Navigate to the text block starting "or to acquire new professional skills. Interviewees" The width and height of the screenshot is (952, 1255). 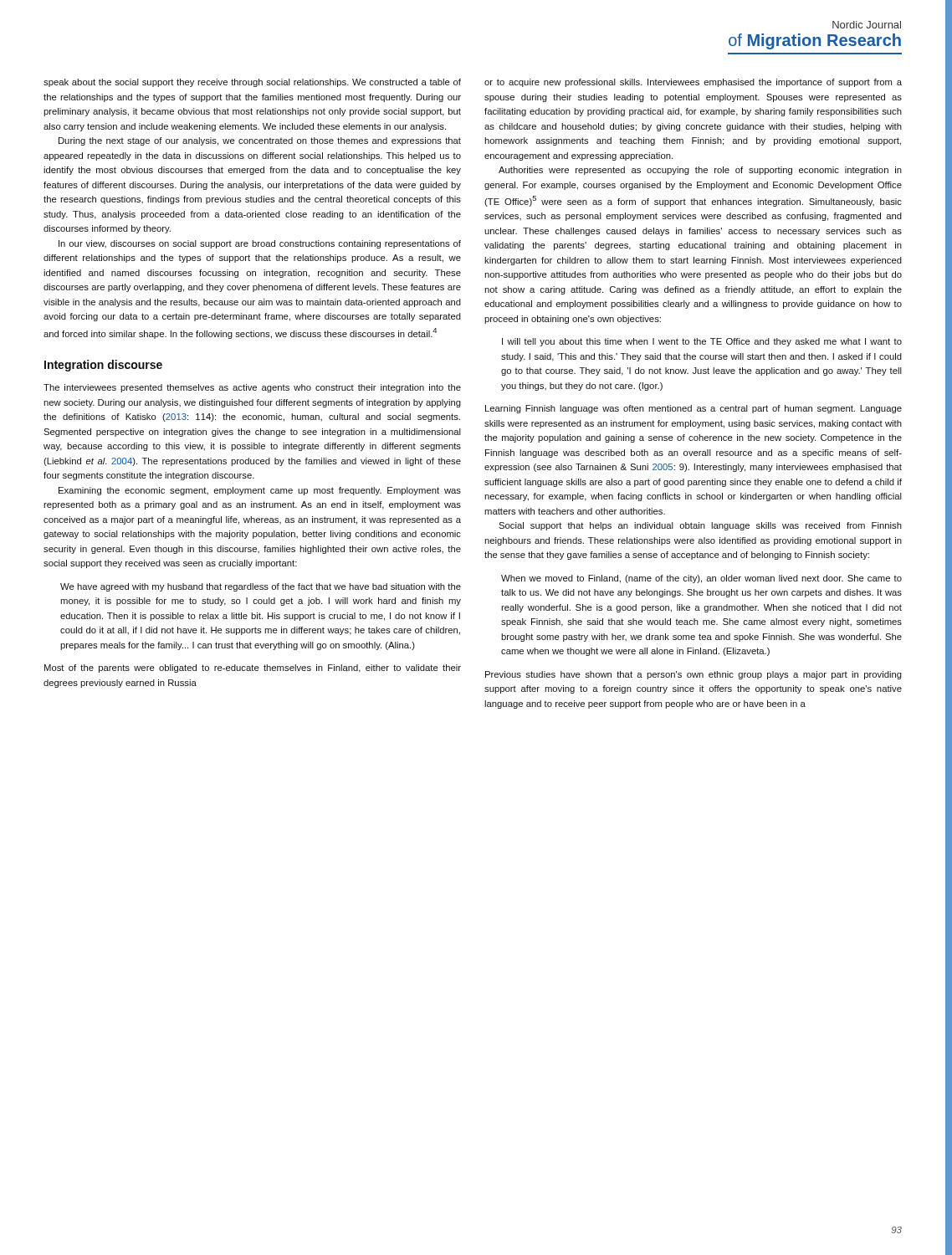693,201
